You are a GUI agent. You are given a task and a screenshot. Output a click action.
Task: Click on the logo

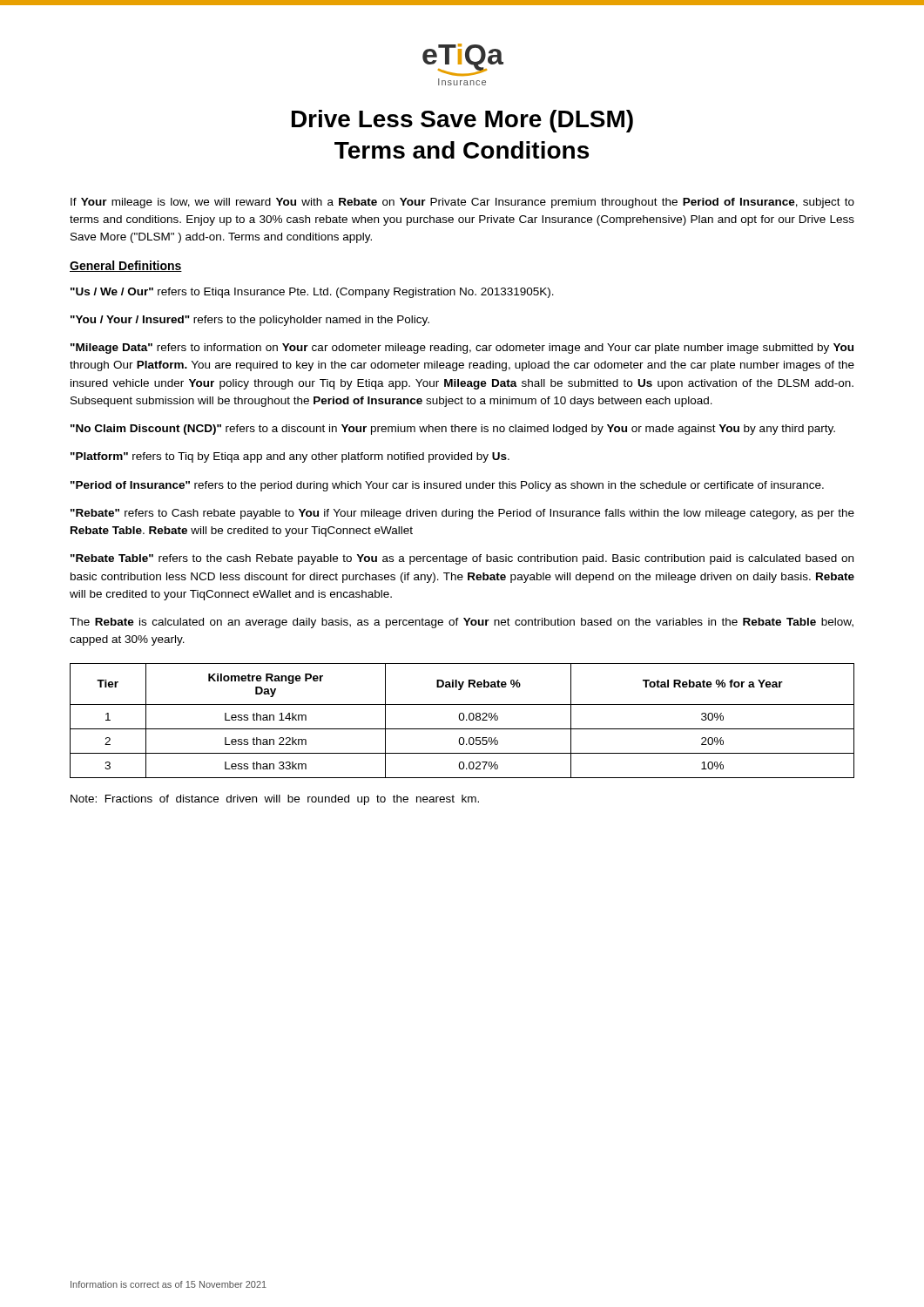[x=462, y=63]
